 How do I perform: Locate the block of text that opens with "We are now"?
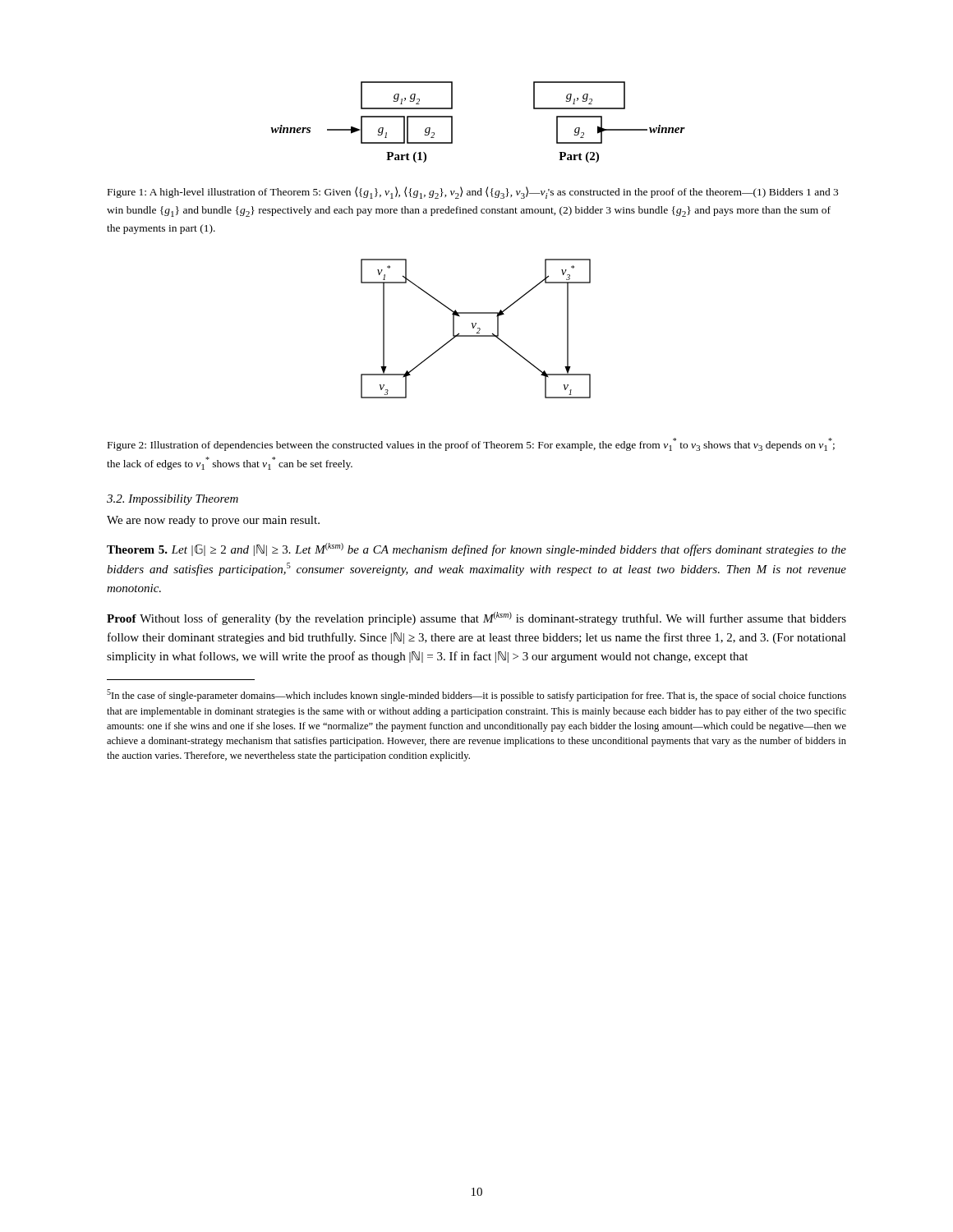click(x=214, y=520)
